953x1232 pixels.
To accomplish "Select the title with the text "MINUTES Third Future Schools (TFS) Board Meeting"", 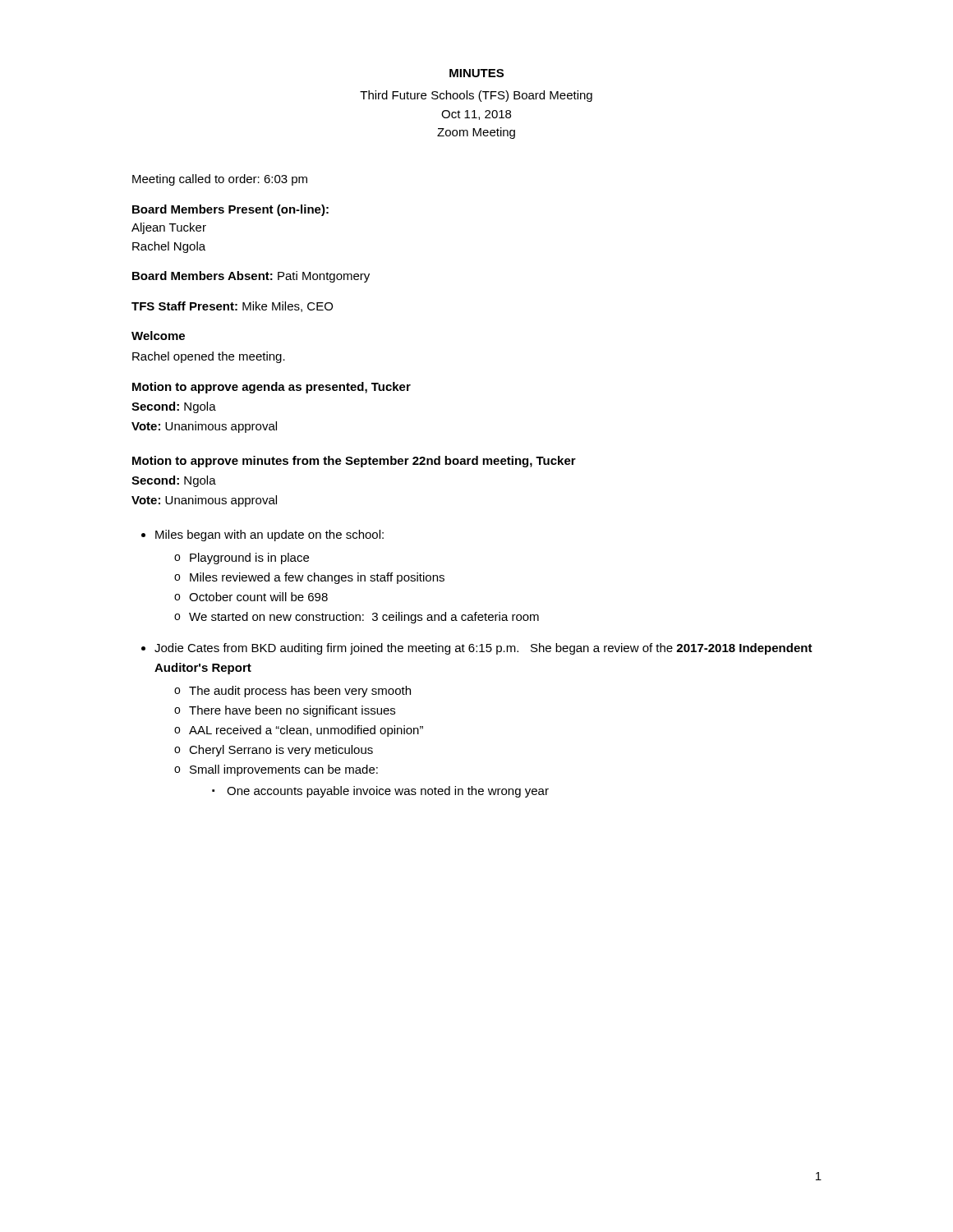I will 476,104.
